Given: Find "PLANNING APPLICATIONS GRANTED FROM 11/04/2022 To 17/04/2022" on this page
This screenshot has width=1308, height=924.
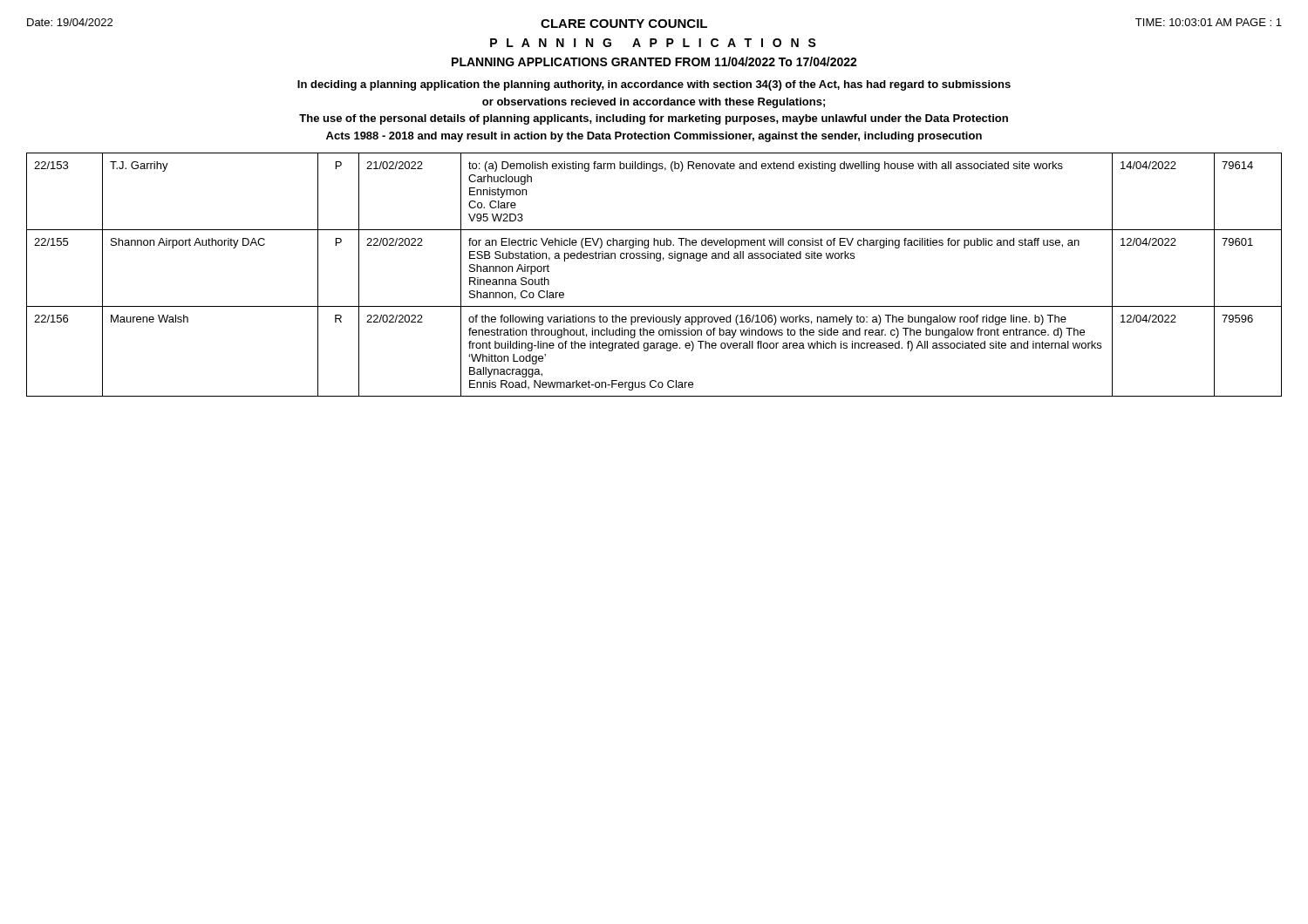Looking at the screenshot, I should click(654, 62).
